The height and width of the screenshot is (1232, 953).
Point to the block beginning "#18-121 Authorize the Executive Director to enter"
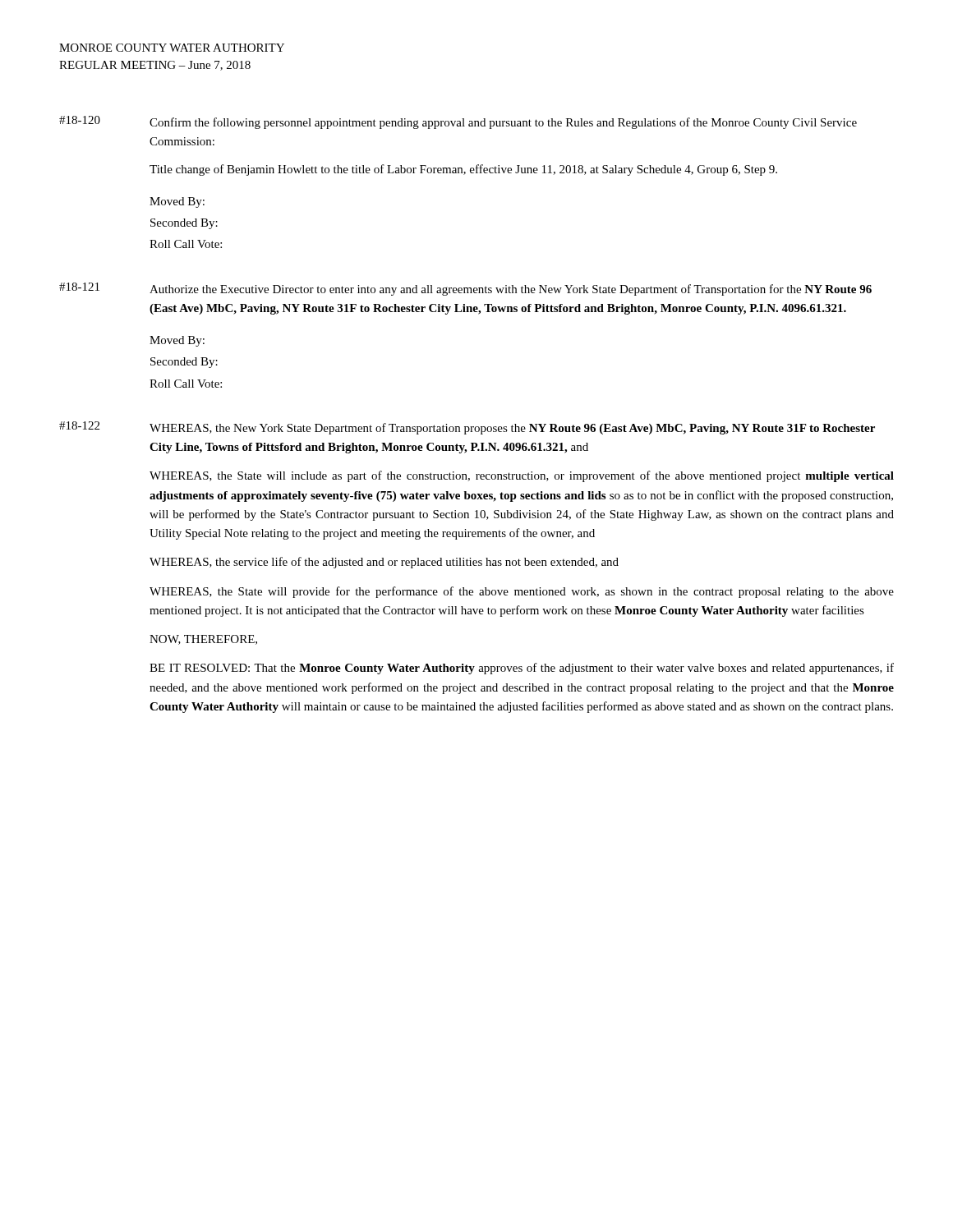465,289
